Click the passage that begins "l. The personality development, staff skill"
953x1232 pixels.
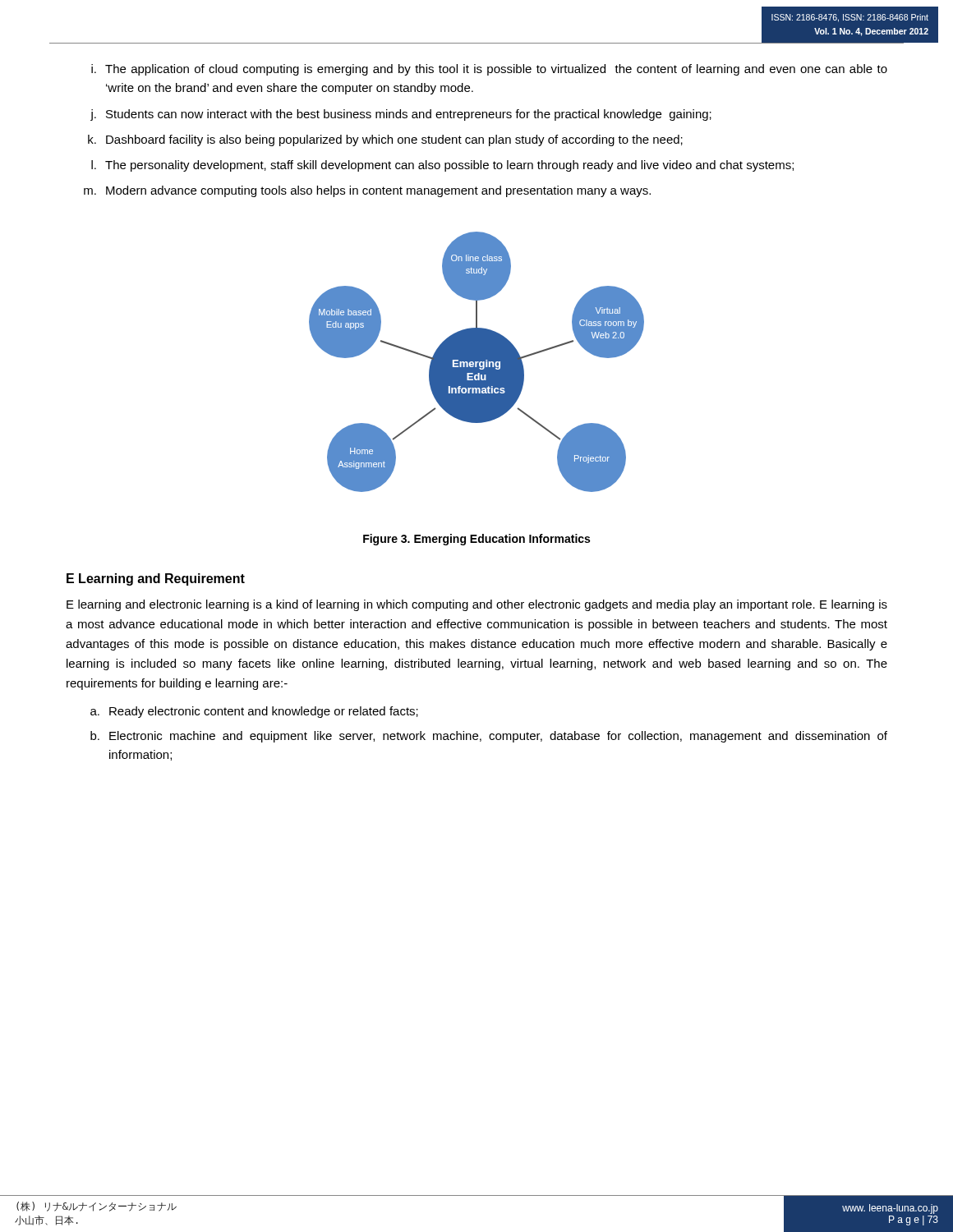pyautogui.click(x=476, y=165)
